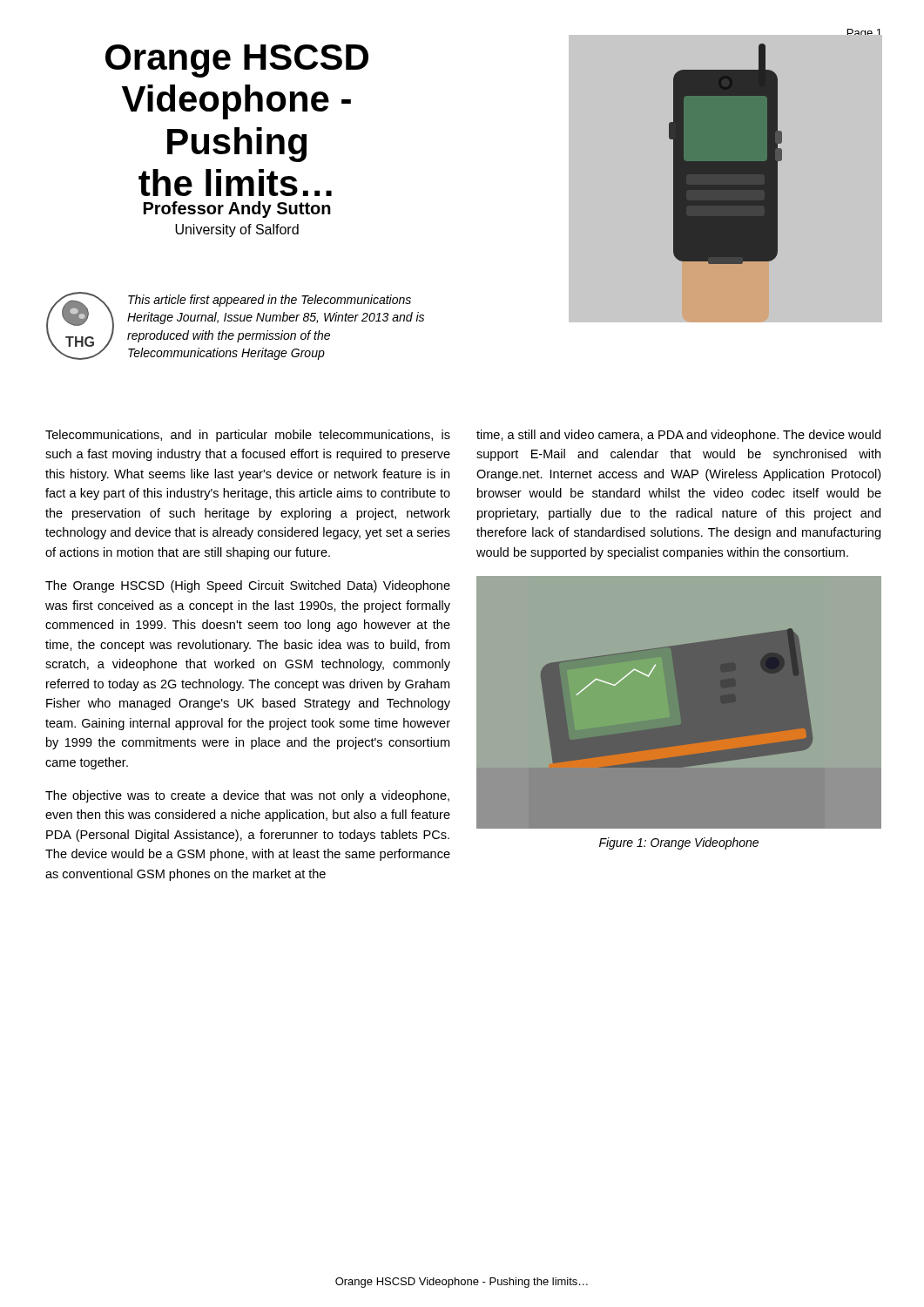Select the text starting "Orange HSCSDVideophone -"
The width and height of the screenshot is (924, 1307).
tap(237, 121)
